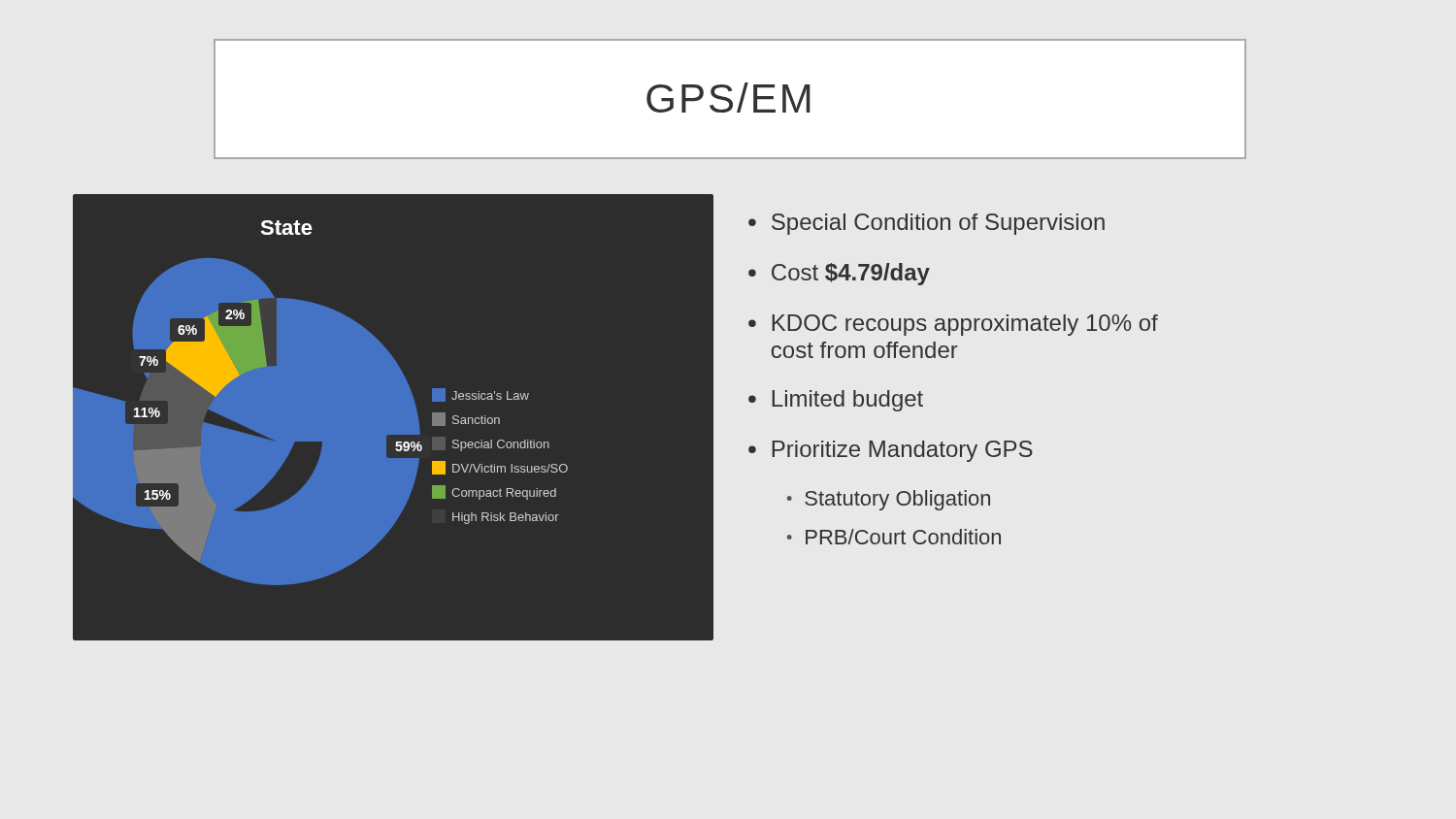Click on the list item with the text "• KDOC recoups approximately"
The image size is (1456, 819).
pyautogui.click(x=953, y=337)
